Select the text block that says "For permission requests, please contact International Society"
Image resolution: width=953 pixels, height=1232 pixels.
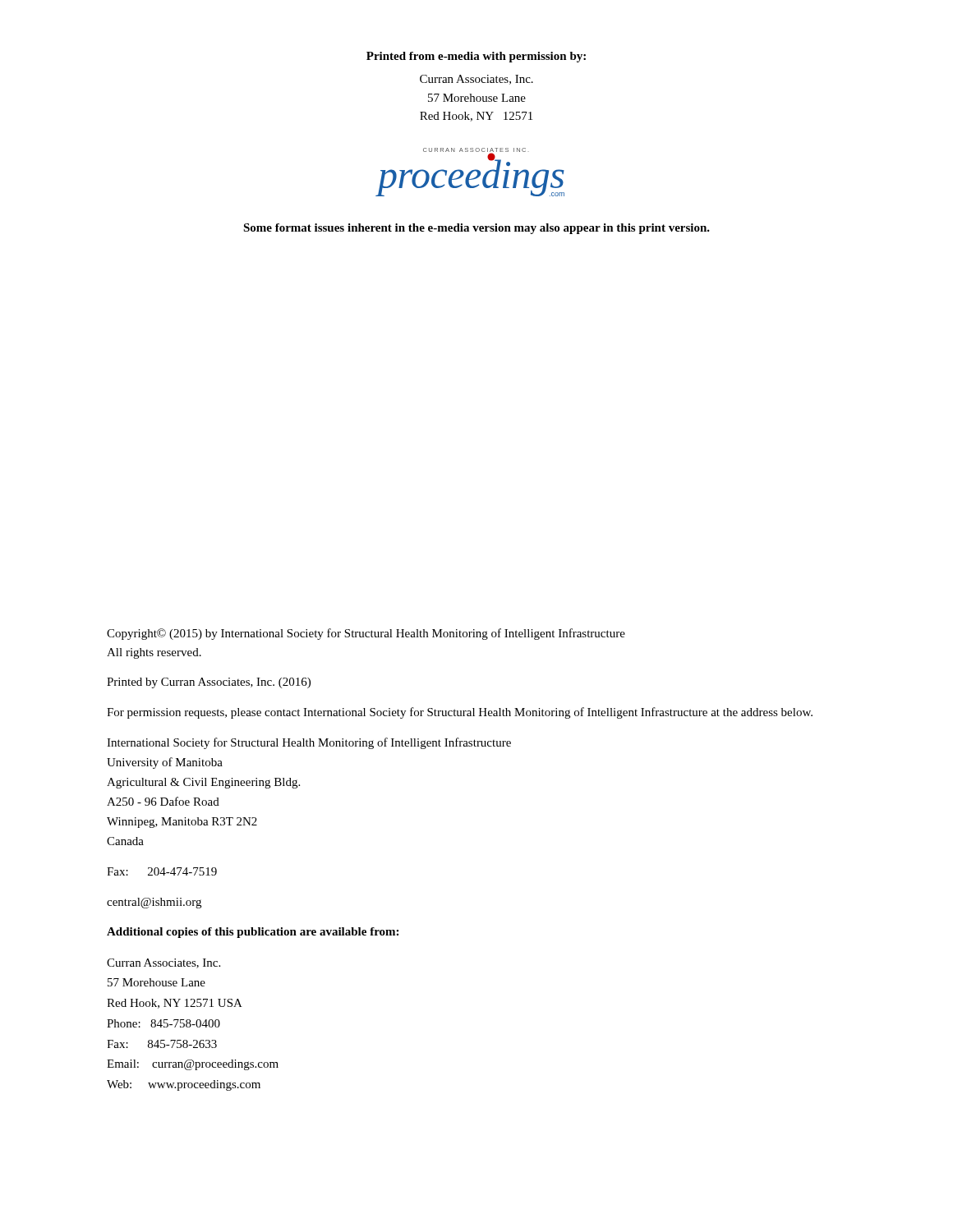(476, 712)
